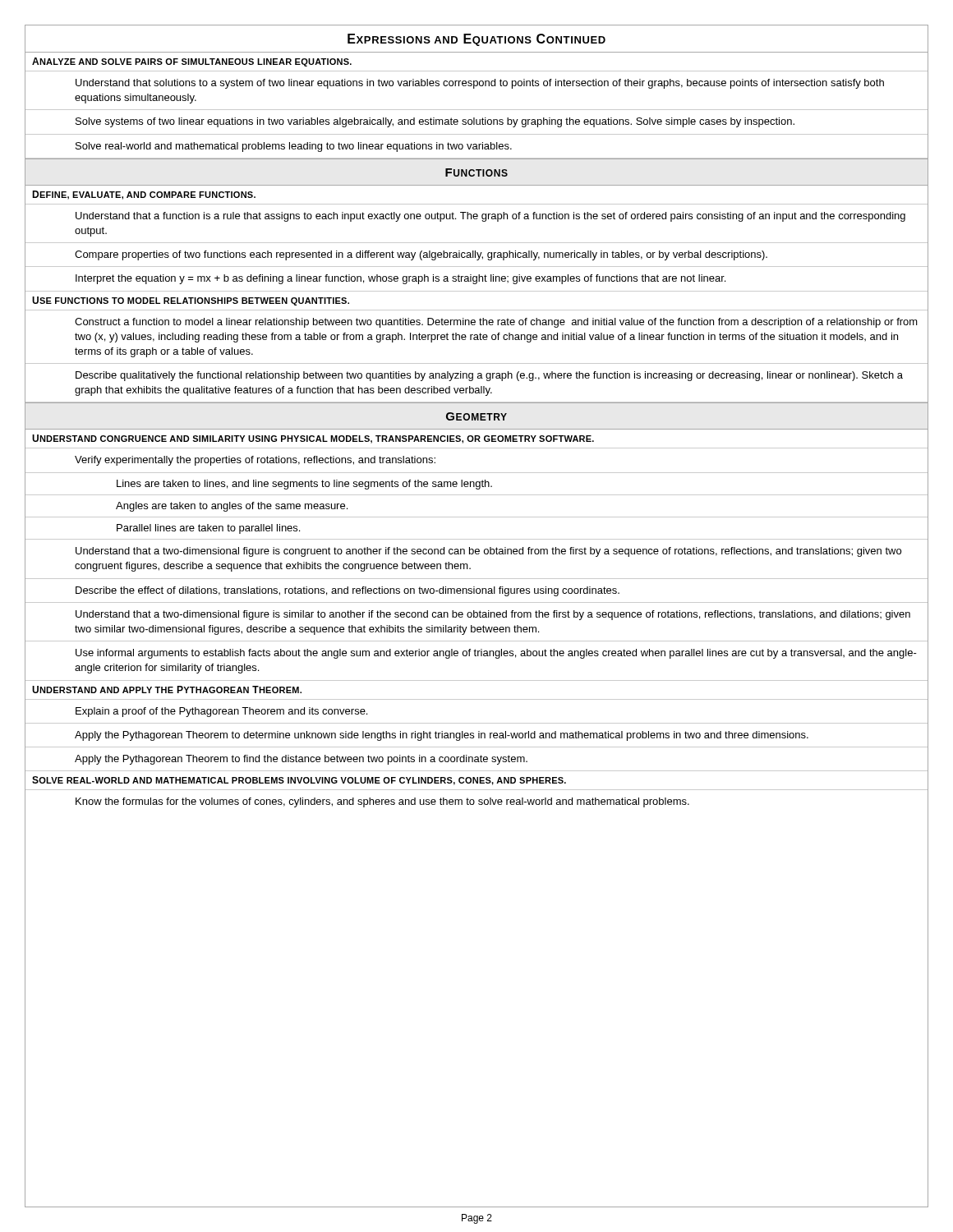Find the list item that says "Know the formulas for the volumes of cones,"
The width and height of the screenshot is (953, 1232).
382,801
